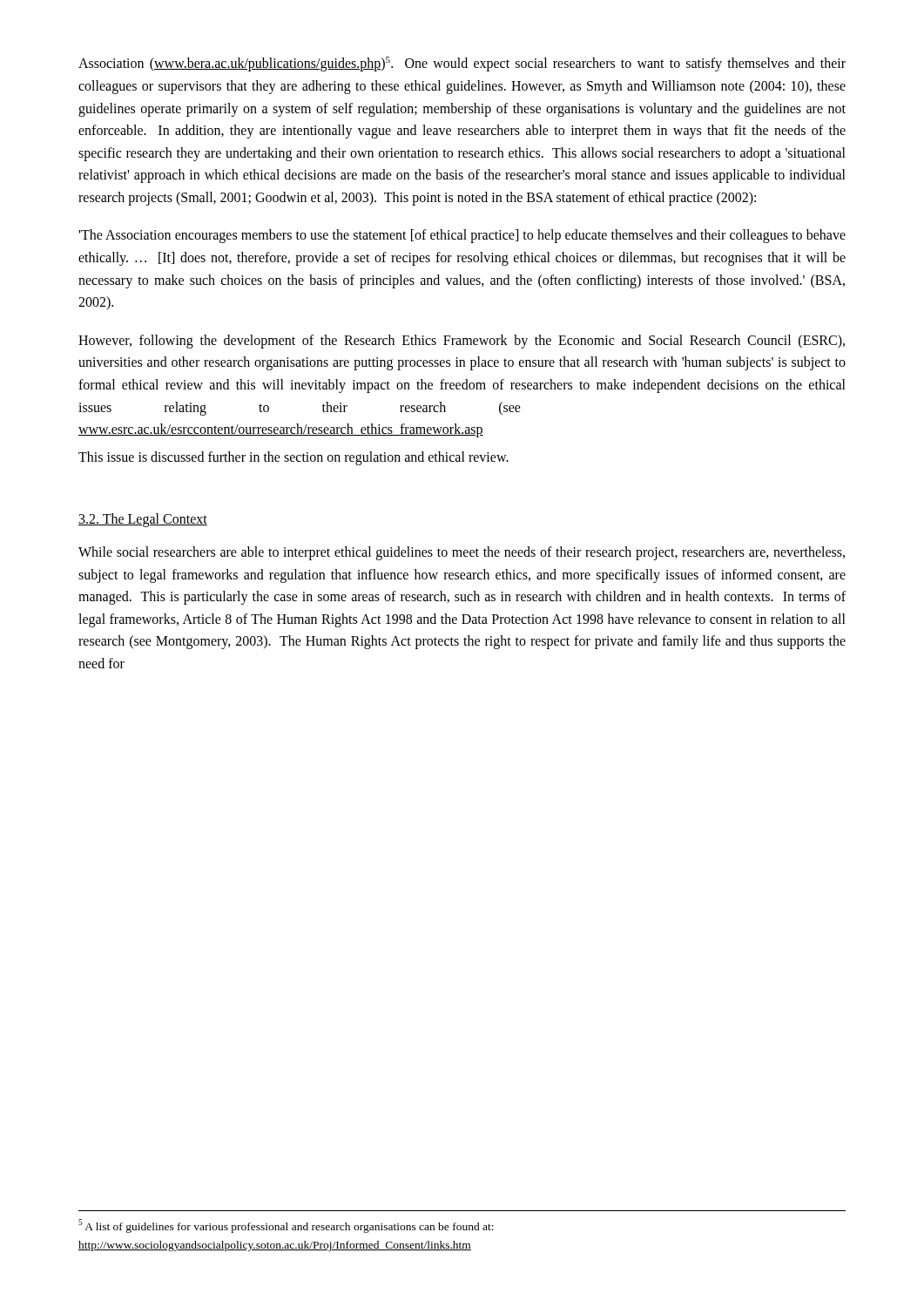The image size is (924, 1307).
Task: Click on the text block starting "5 A list"
Action: click(x=286, y=1235)
